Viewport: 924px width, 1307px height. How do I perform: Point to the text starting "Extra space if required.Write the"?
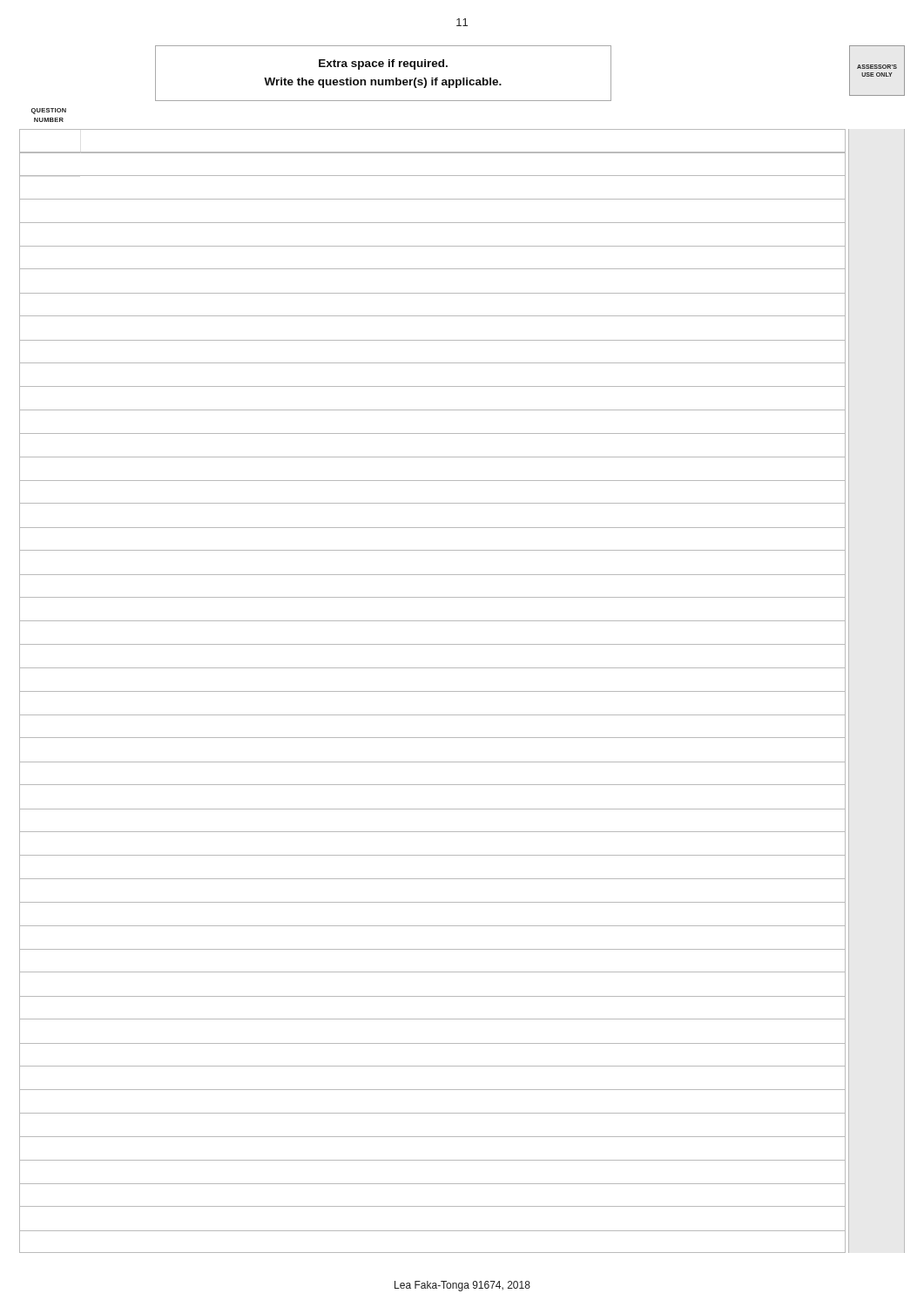[x=383, y=73]
